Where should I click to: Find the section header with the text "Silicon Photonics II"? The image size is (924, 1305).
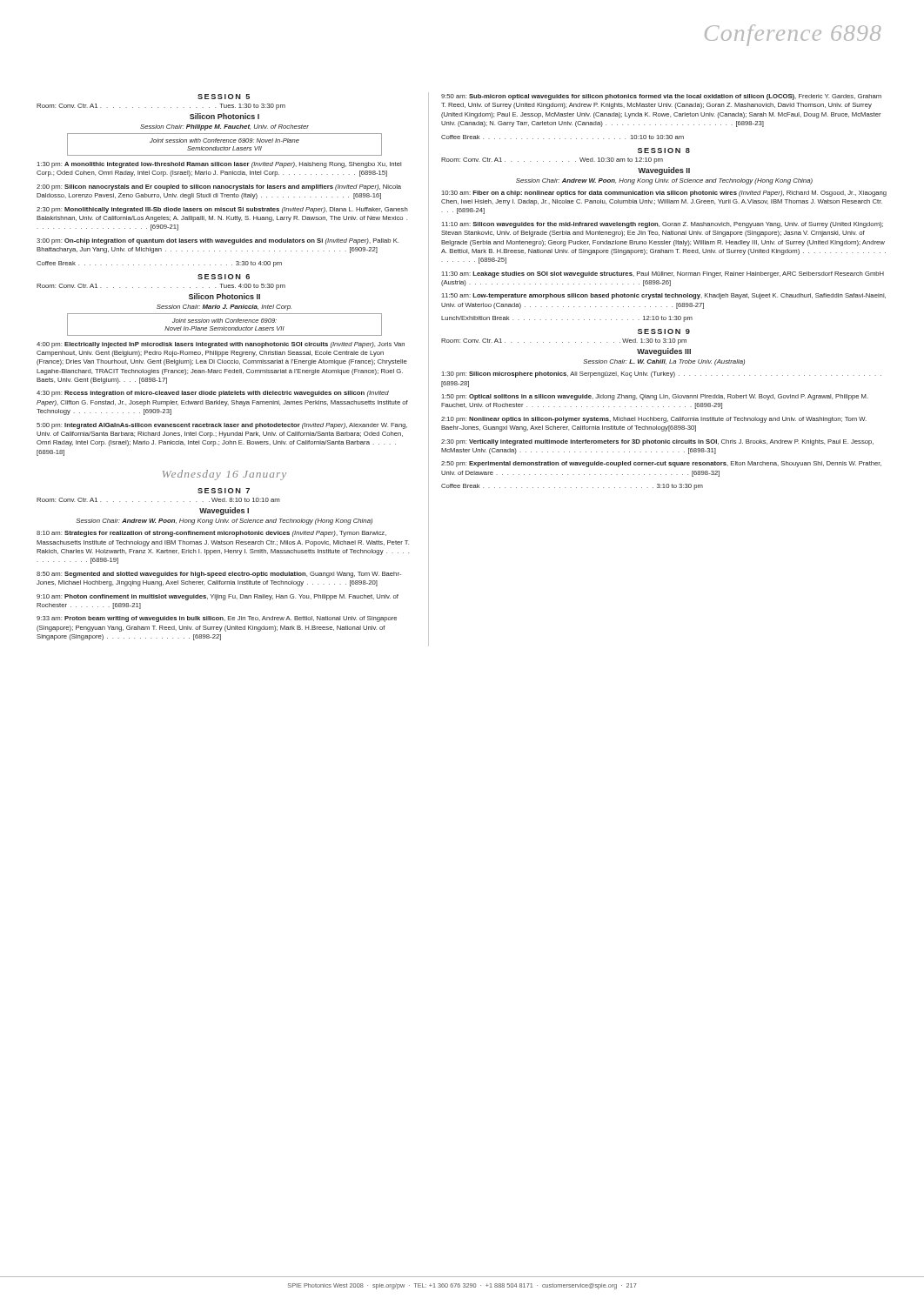pyautogui.click(x=224, y=296)
